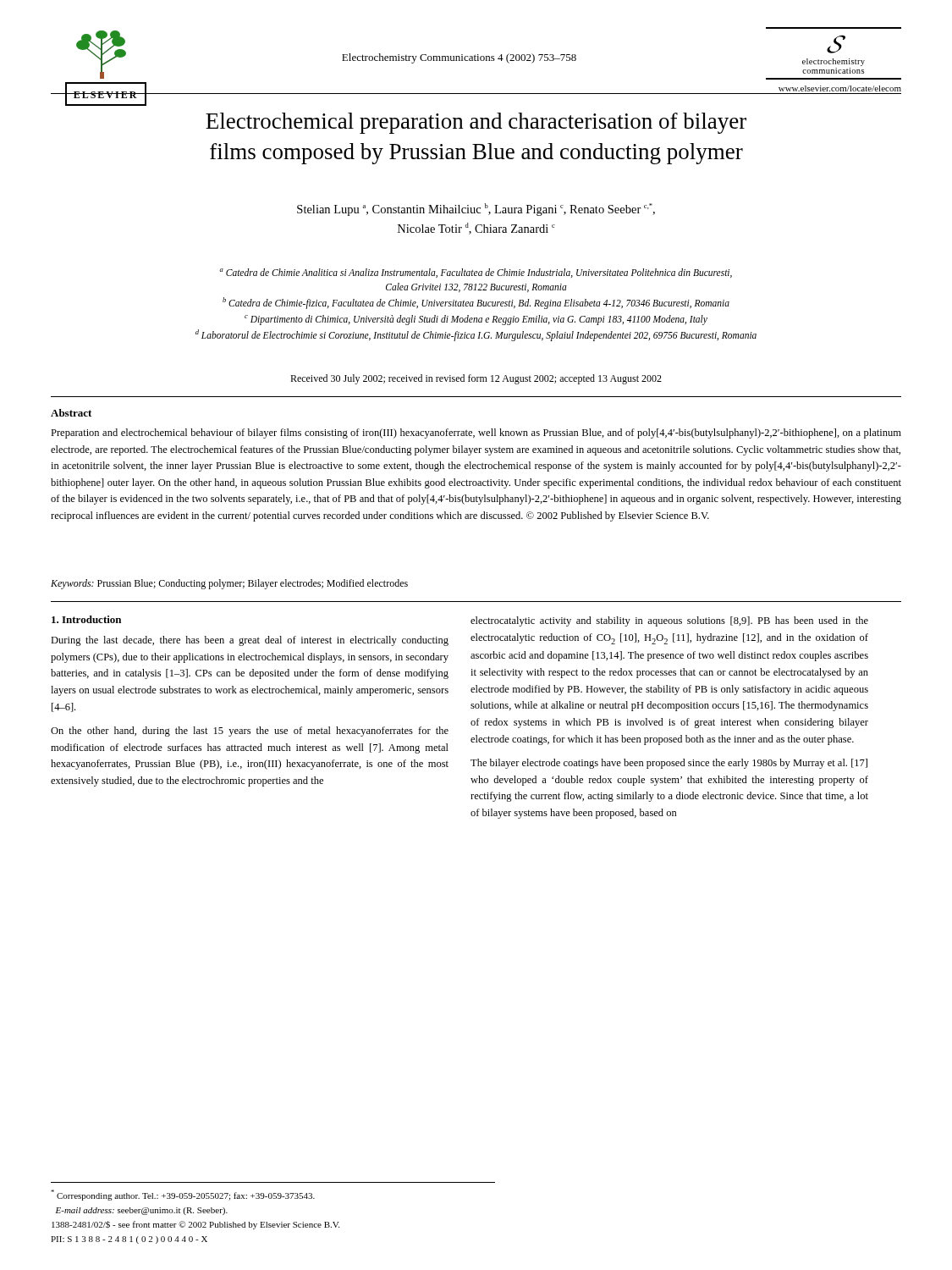Click where it says "Electrochemistry Communications 4 (2002) 753–758"
Image resolution: width=952 pixels, height=1270 pixels.
(459, 57)
